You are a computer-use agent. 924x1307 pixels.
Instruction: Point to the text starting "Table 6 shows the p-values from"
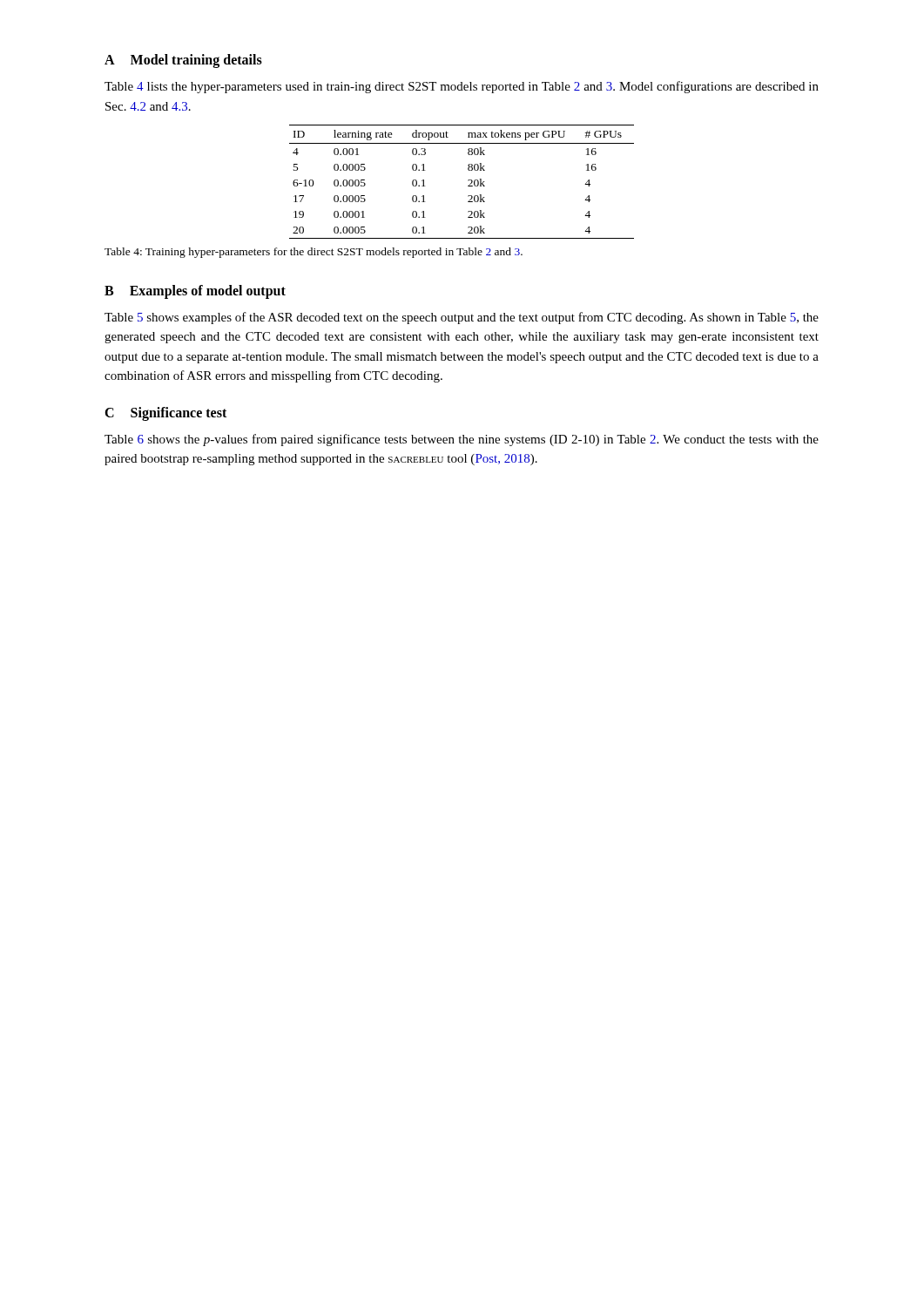[x=462, y=449]
